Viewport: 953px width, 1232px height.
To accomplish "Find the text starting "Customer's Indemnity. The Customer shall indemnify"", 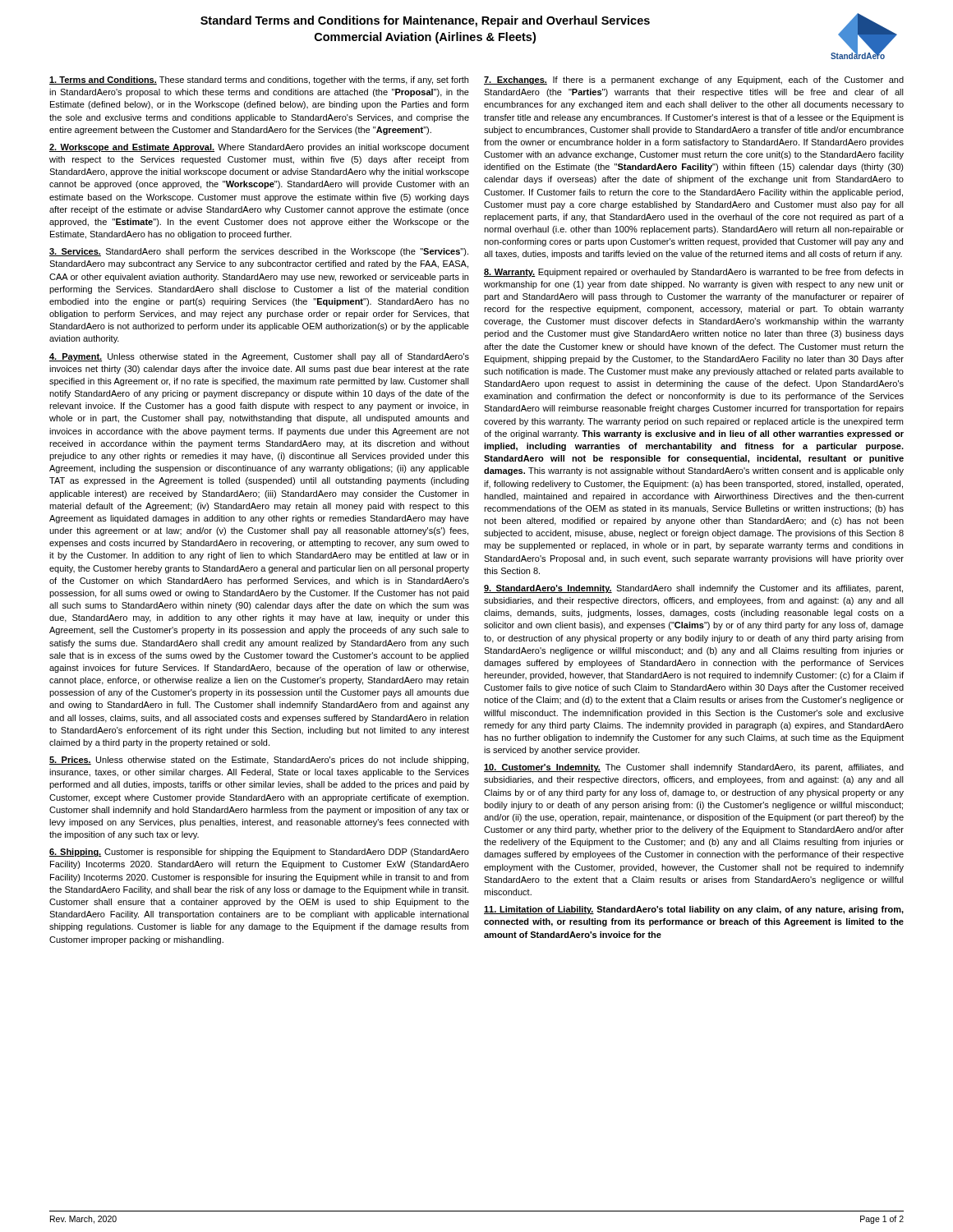I will (694, 830).
